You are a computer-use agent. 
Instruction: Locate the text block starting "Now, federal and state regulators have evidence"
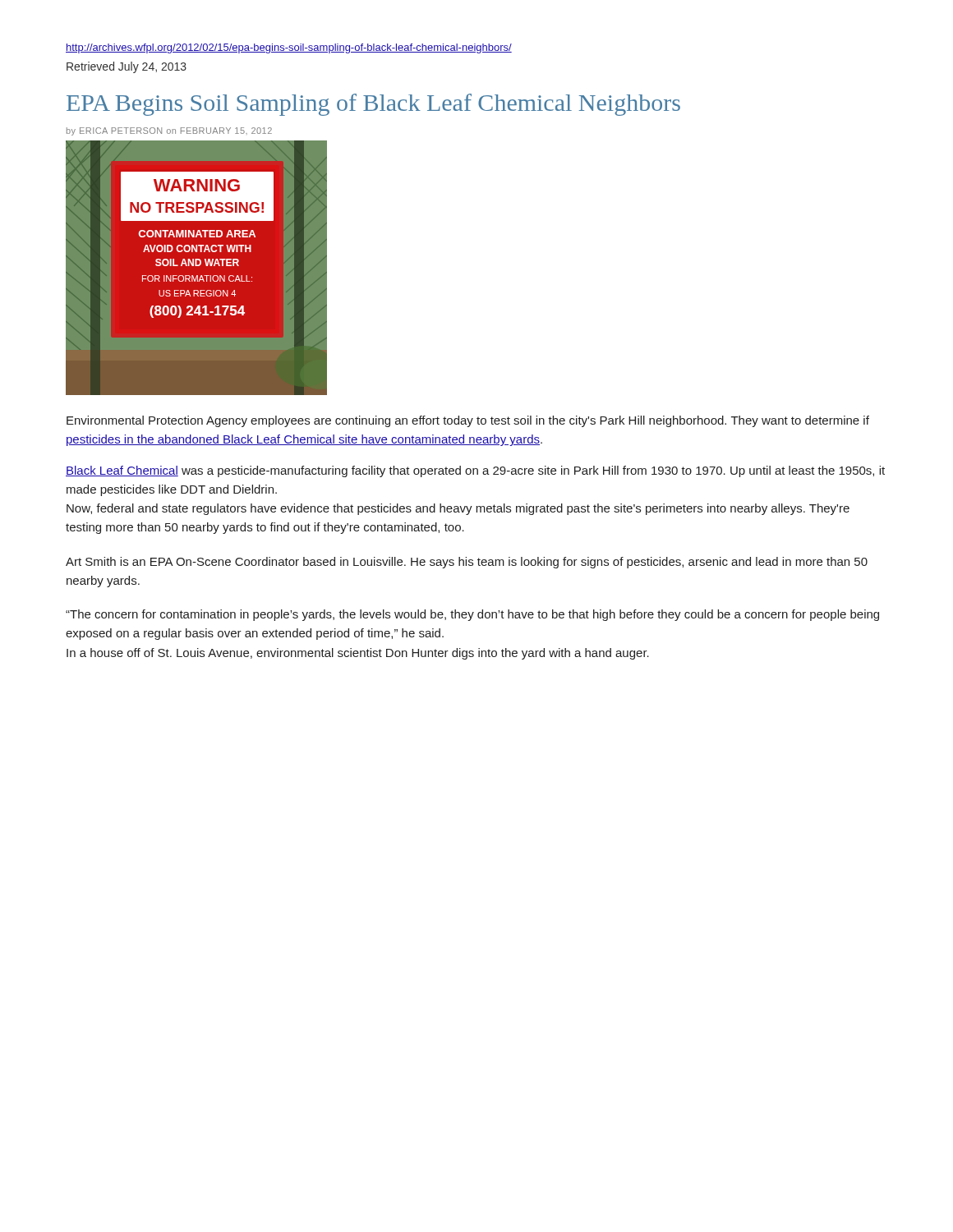pyautogui.click(x=458, y=518)
